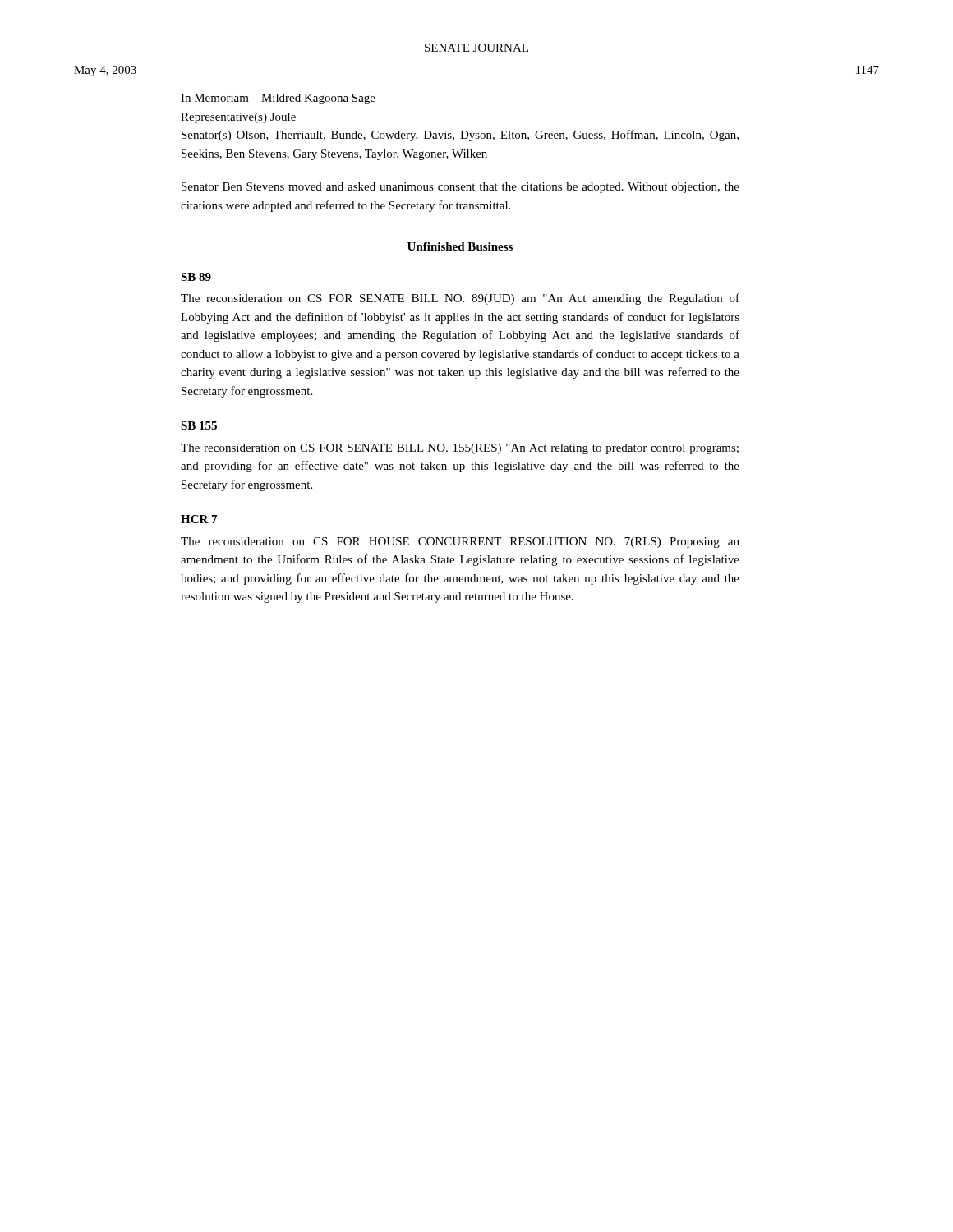This screenshot has height=1232, width=953.
Task: Locate the text starting "SB 89"
Action: tap(196, 276)
